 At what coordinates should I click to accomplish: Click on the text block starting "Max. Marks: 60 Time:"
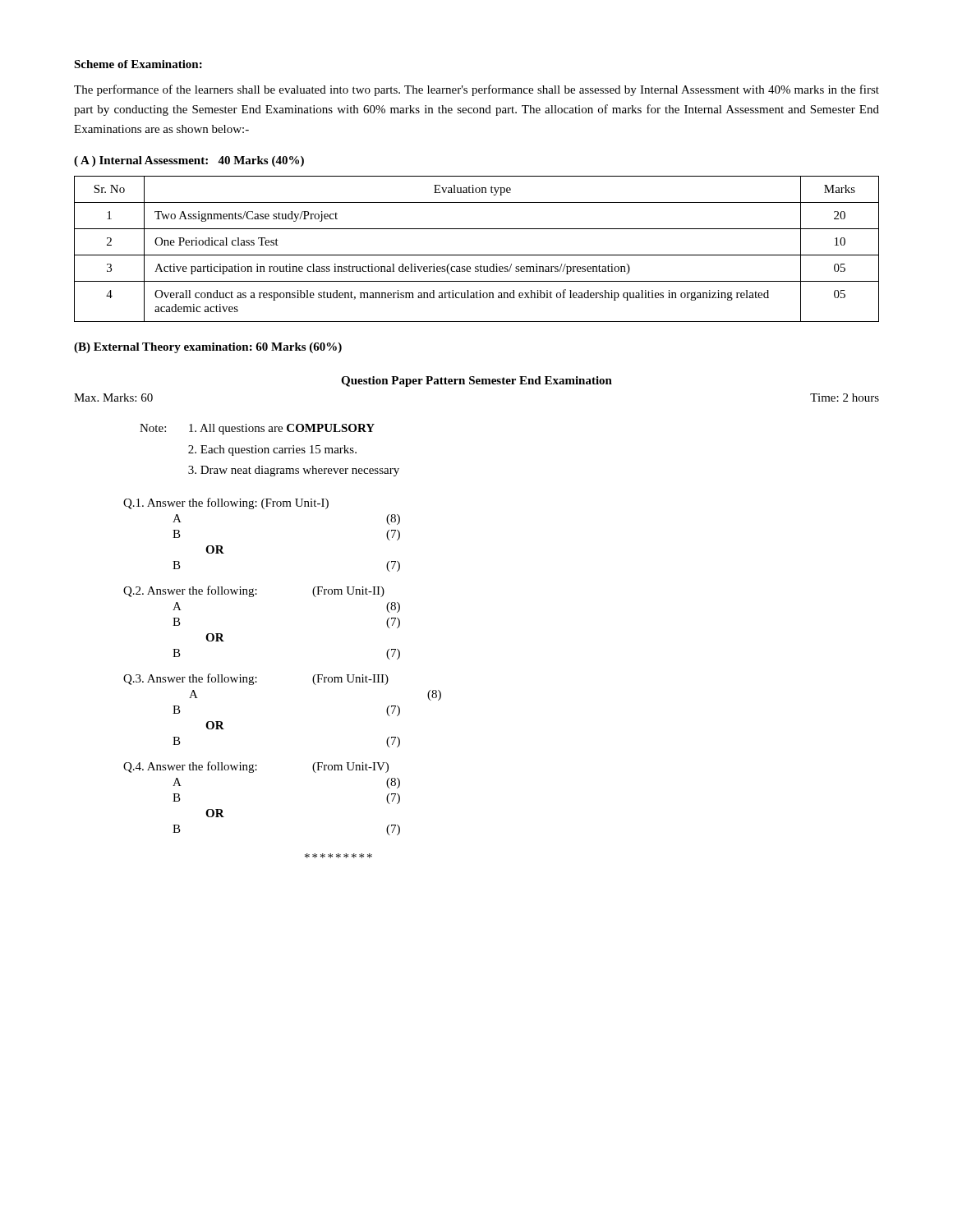[115, 396]
